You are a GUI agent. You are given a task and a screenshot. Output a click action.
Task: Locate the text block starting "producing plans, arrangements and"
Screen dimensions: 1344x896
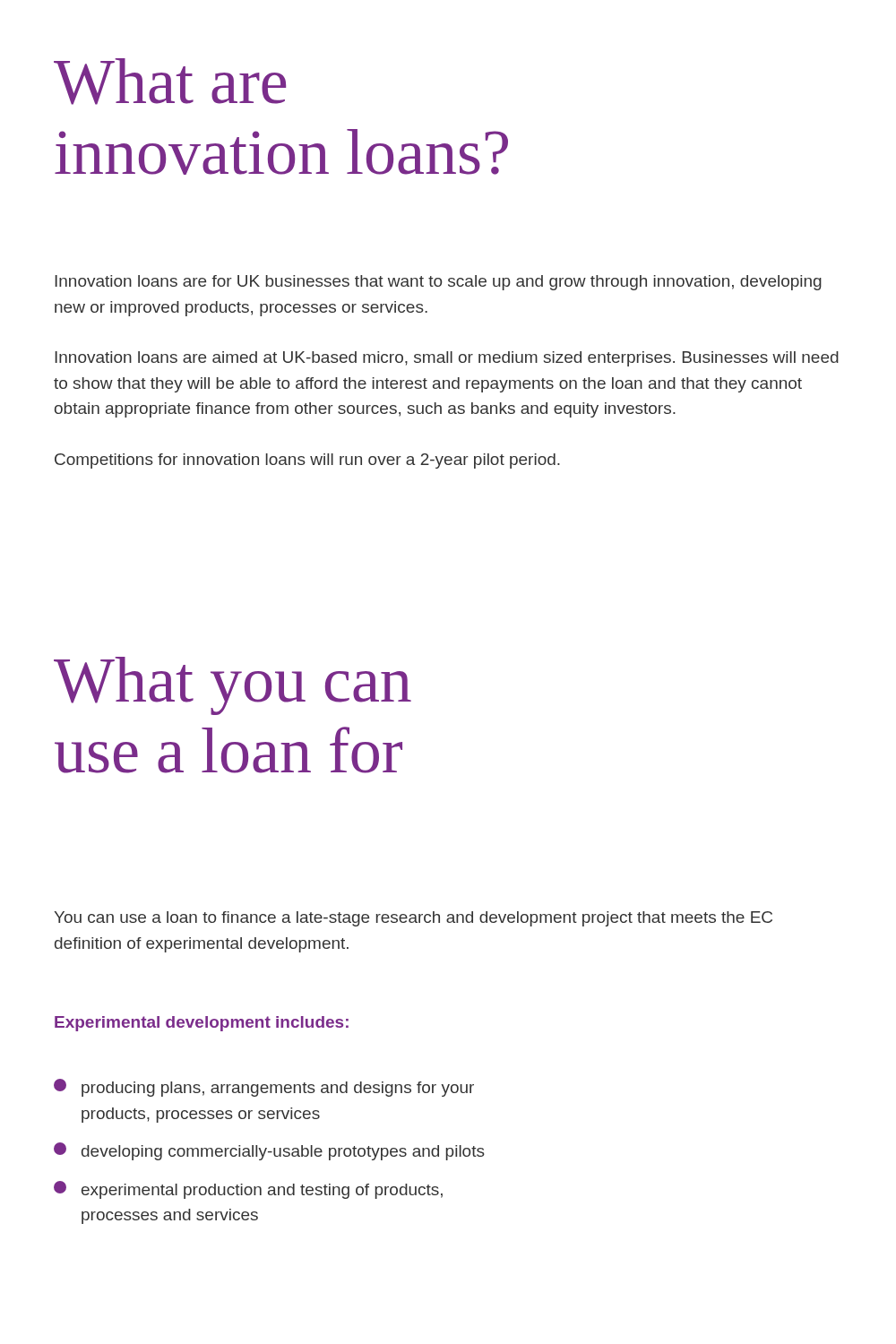264,1101
